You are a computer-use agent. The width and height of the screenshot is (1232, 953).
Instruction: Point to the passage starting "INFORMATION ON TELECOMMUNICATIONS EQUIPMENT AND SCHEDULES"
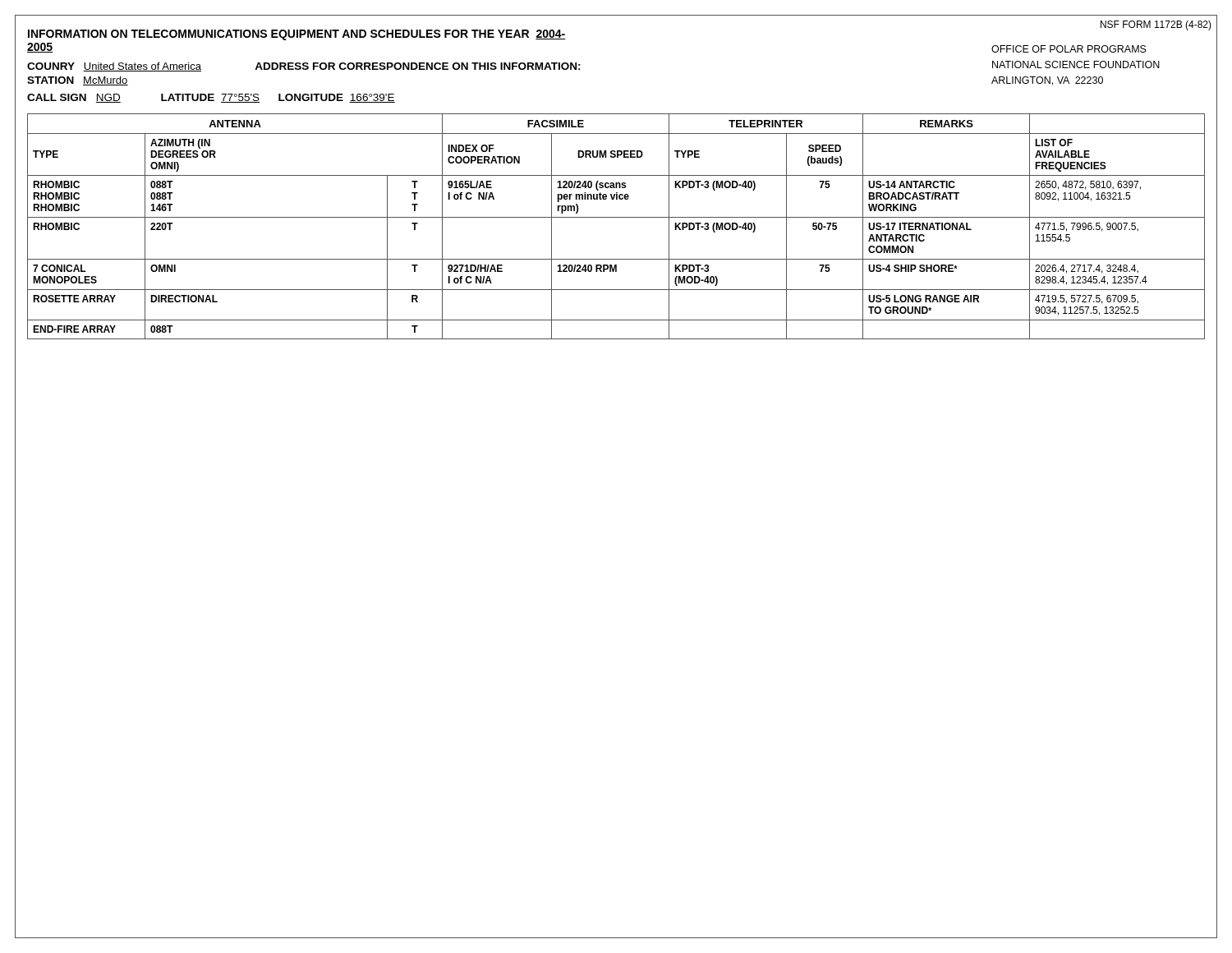click(x=296, y=40)
